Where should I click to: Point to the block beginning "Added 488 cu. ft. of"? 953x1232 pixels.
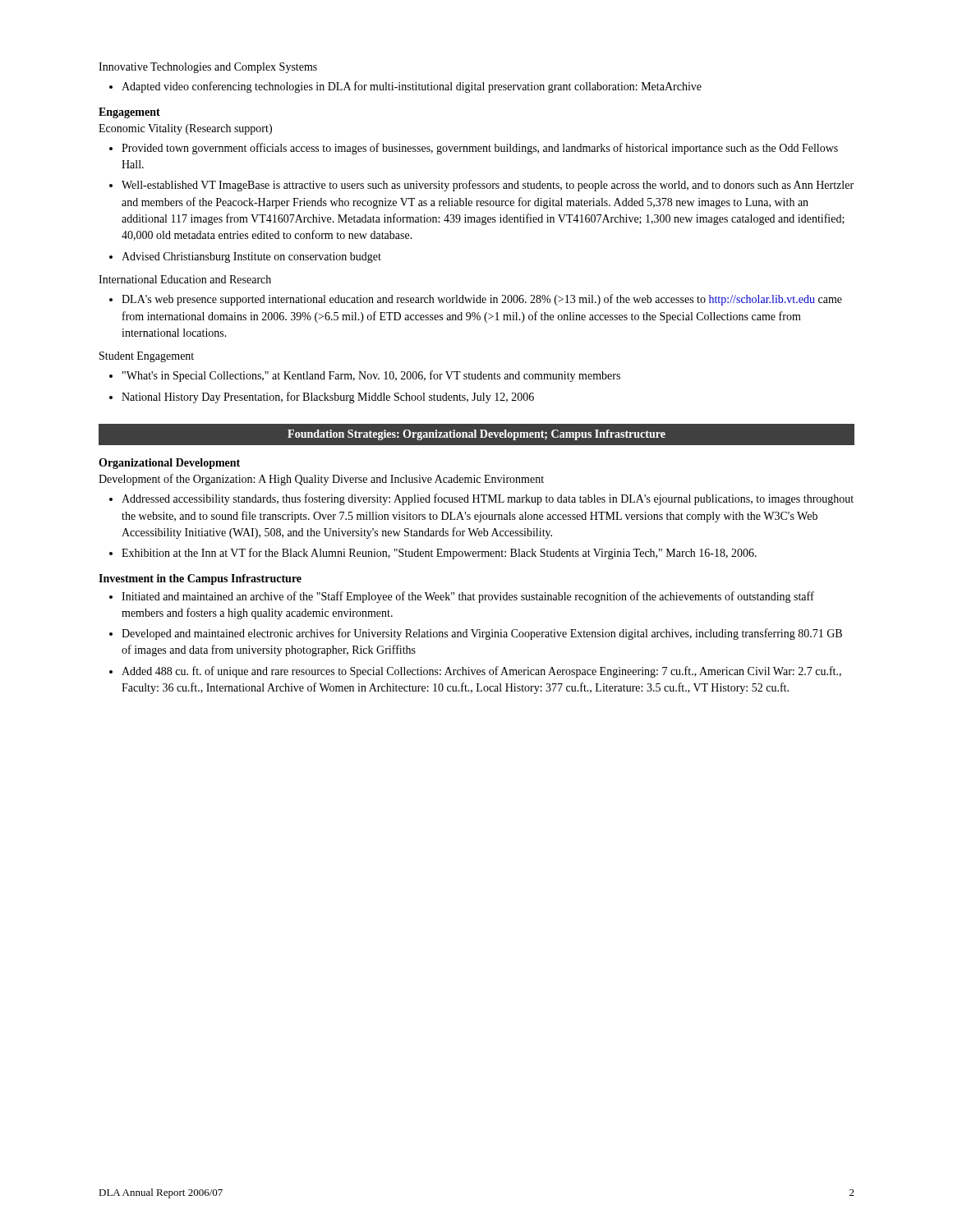(x=482, y=680)
